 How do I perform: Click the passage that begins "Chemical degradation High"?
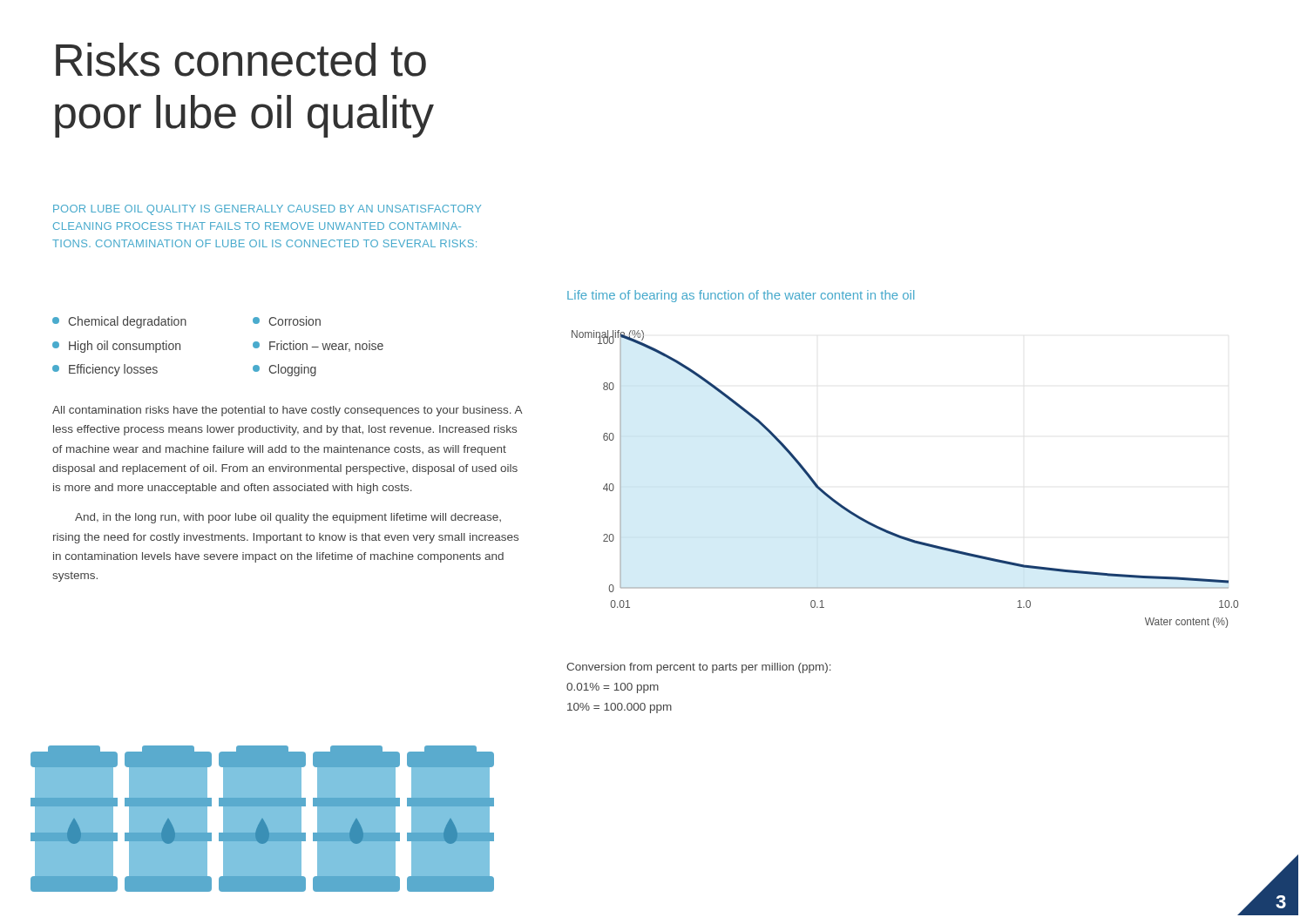(x=148, y=346)
